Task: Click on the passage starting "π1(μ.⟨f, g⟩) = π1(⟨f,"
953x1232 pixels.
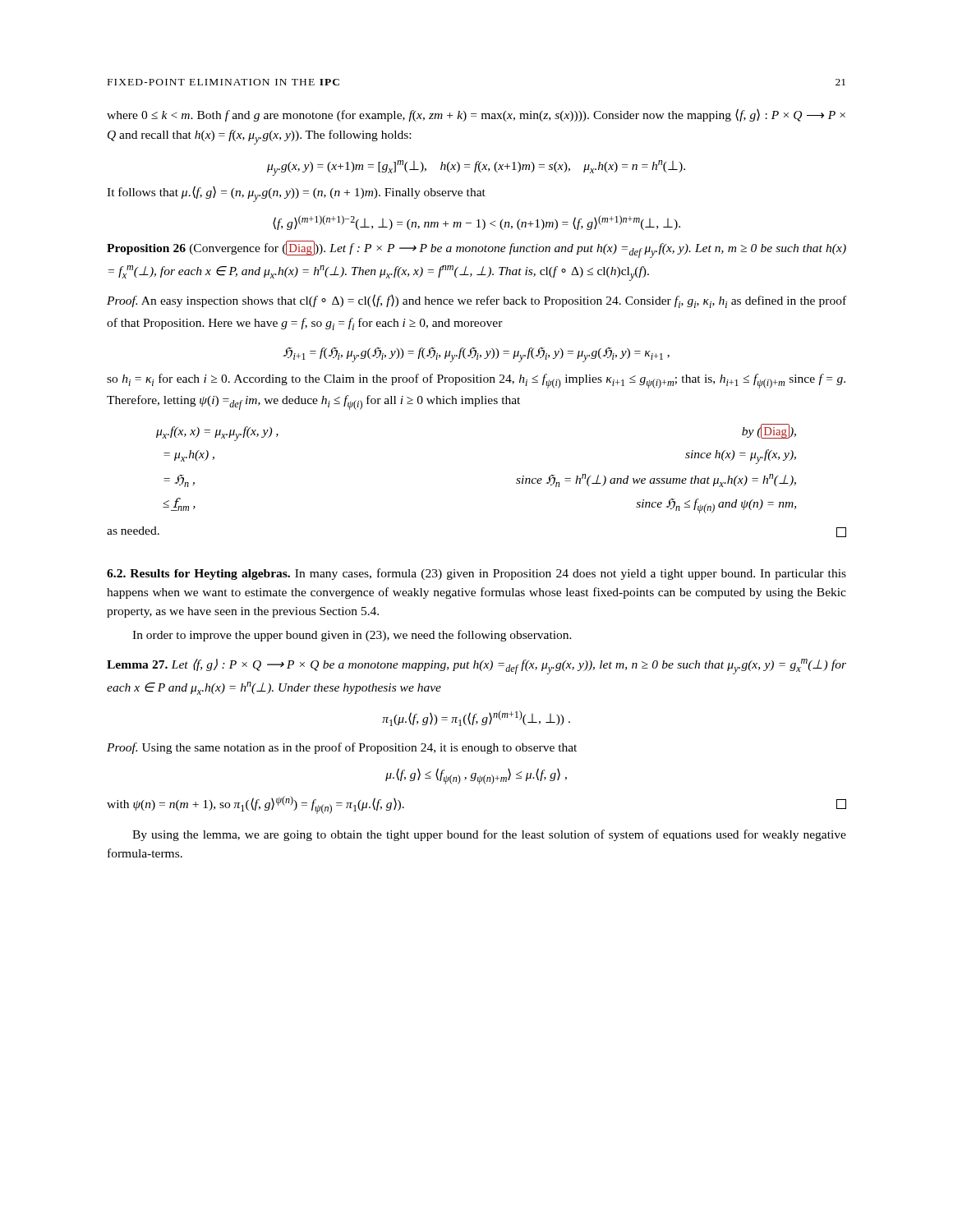Action: coord(476,719)
